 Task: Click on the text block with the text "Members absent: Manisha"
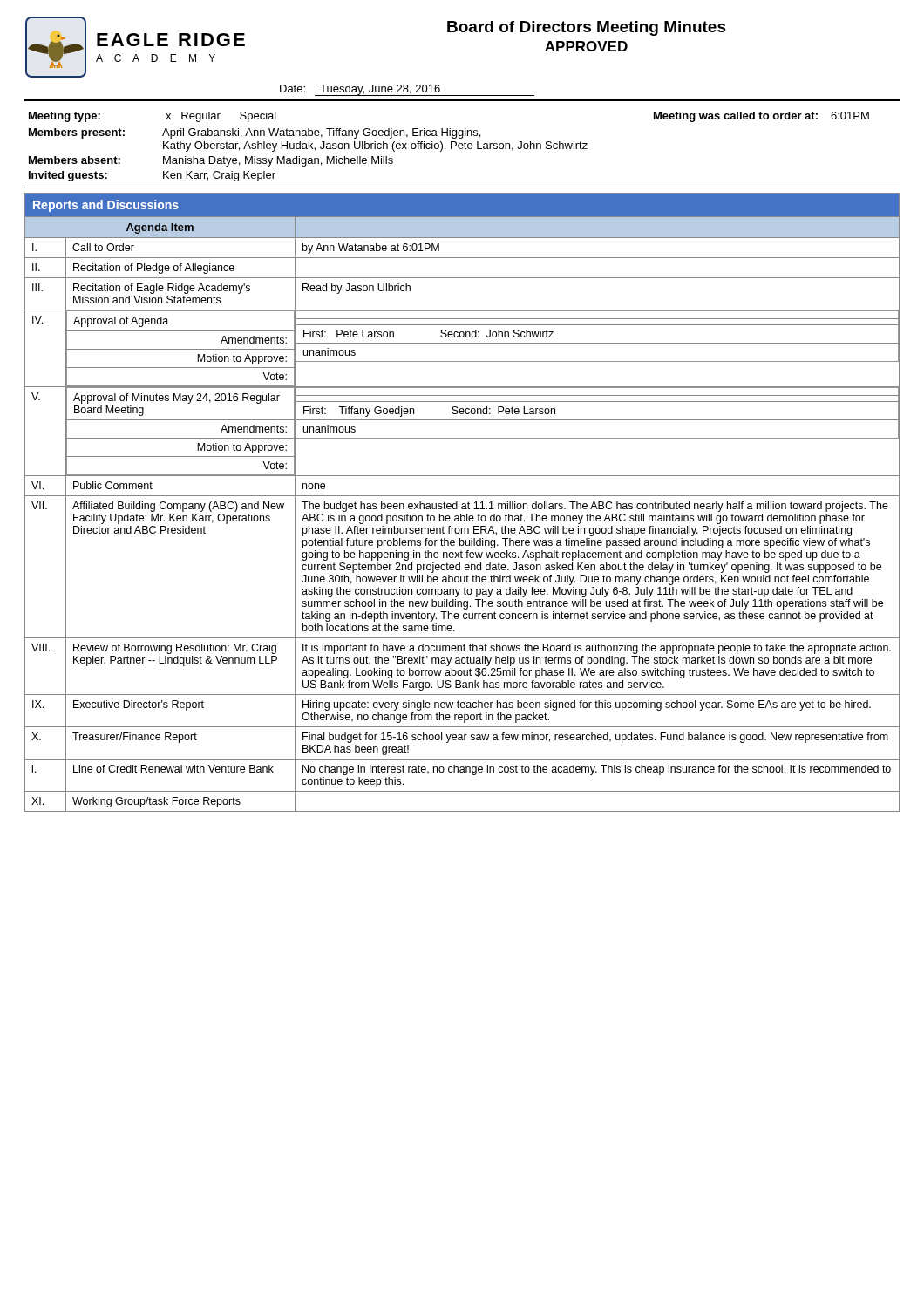tap(209, 160)
